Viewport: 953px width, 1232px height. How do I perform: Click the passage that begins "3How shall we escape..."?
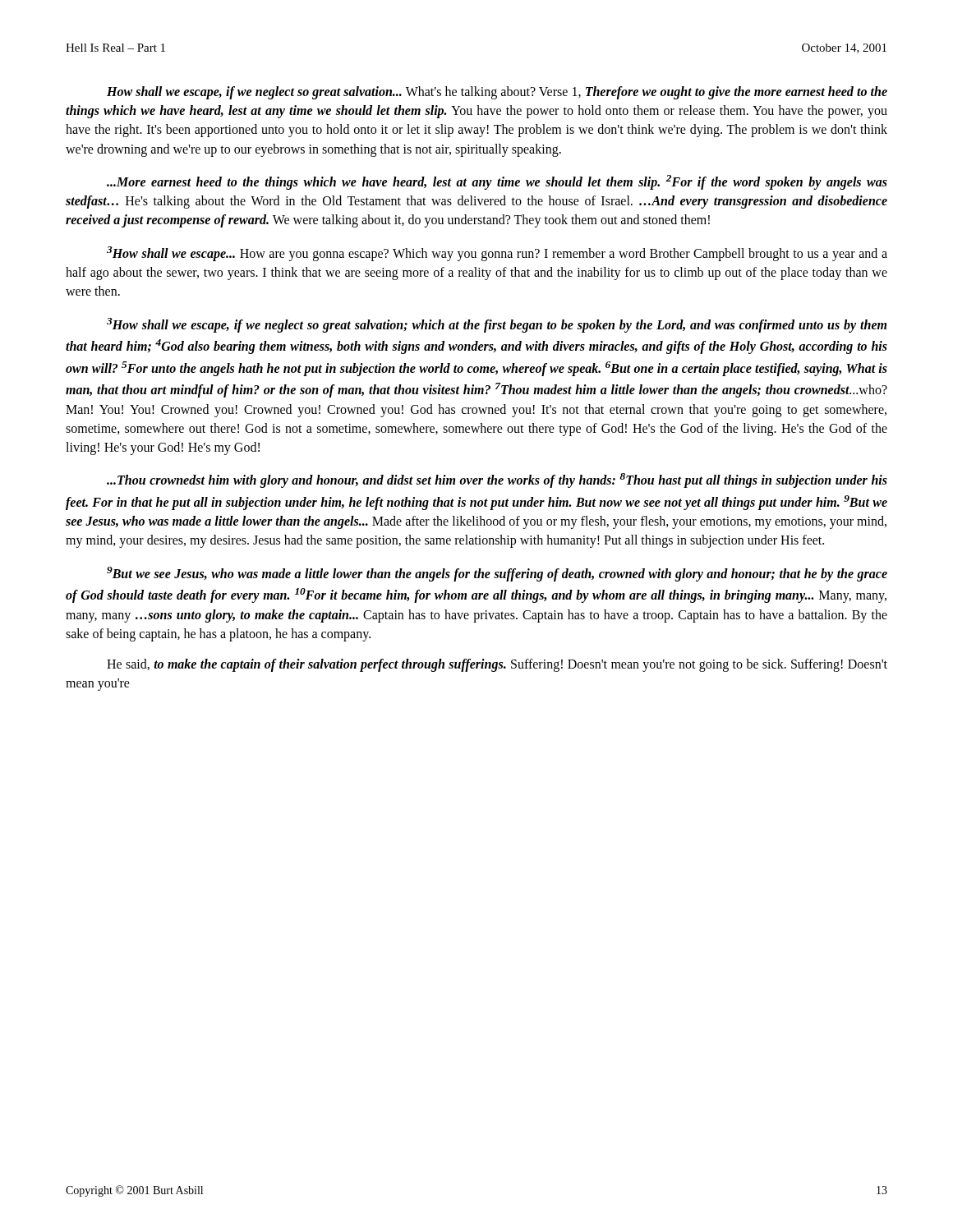point(476,271)
